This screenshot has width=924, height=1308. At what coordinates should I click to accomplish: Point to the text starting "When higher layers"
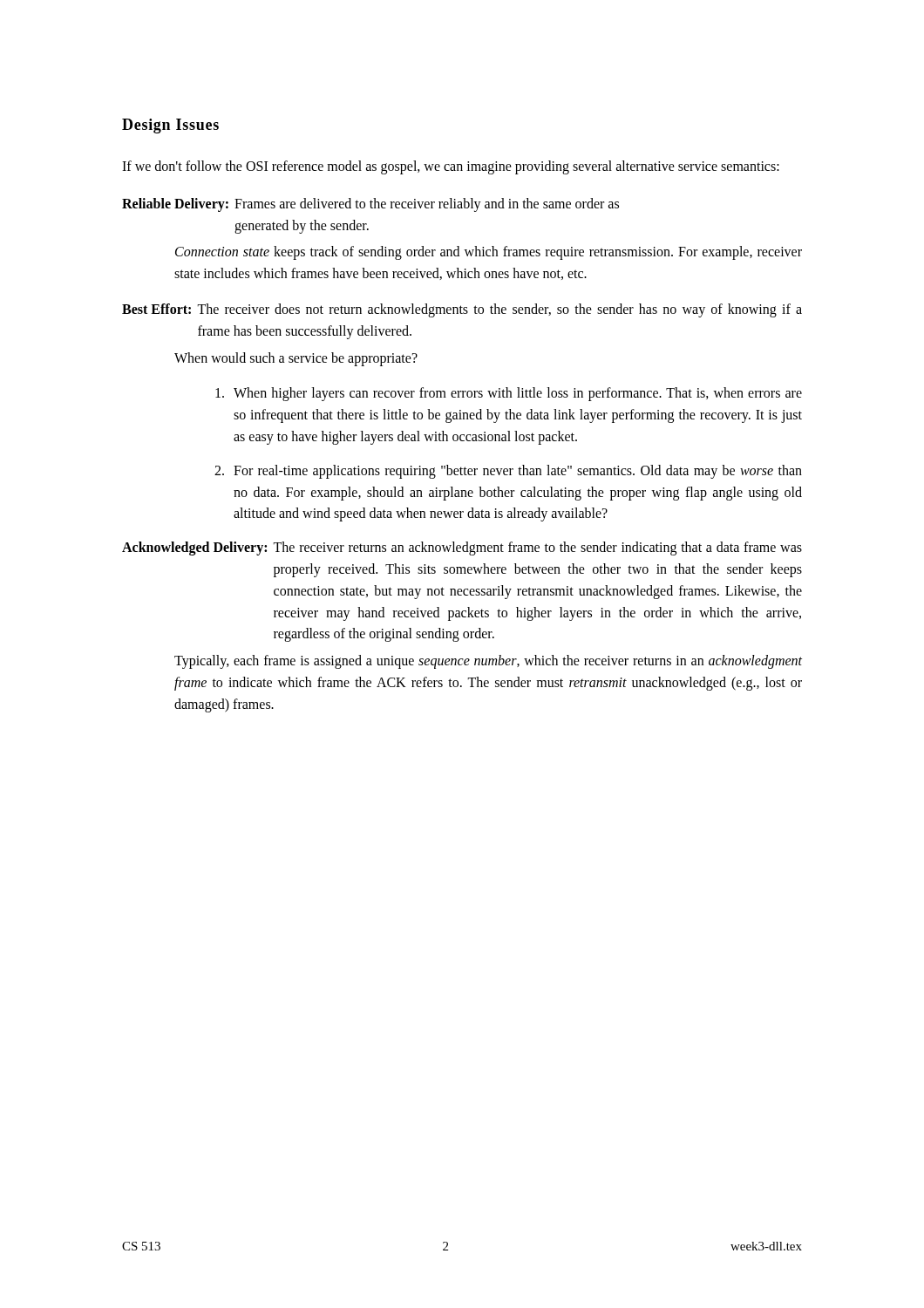(x=497, y=416)
